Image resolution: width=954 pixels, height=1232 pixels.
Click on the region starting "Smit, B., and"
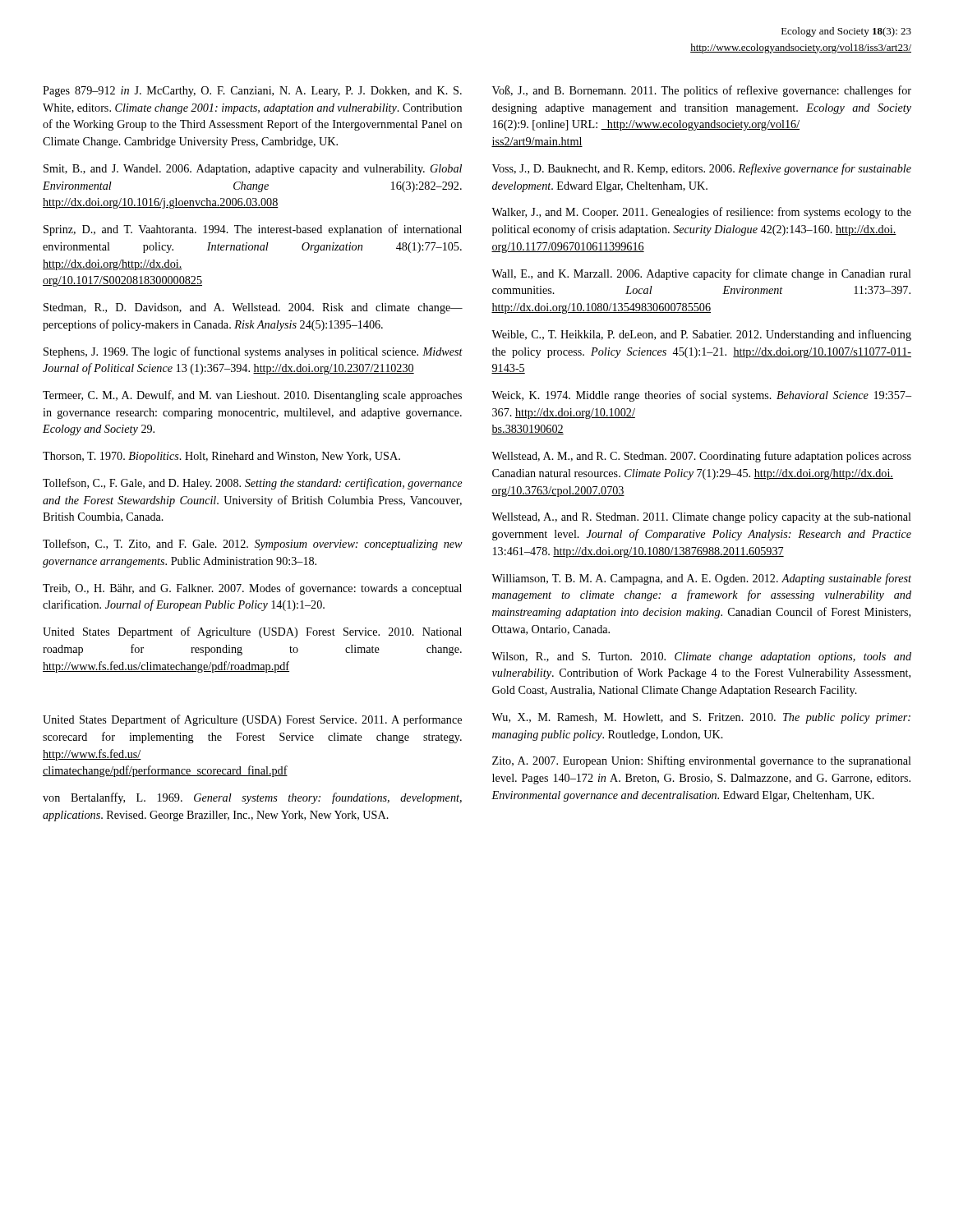click(x=252, y=185)
